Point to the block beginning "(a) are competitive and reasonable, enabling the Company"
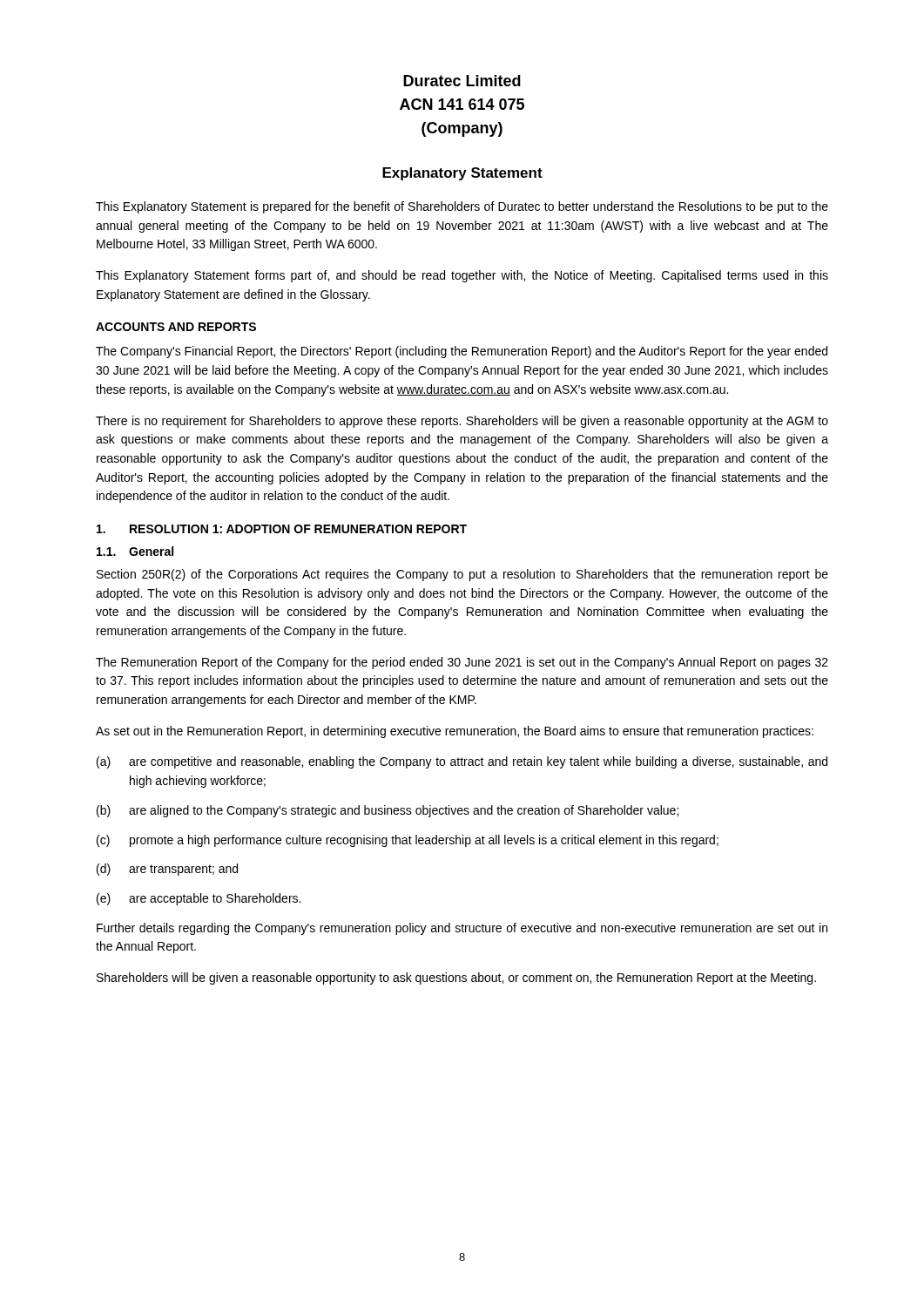 [462, 772]
